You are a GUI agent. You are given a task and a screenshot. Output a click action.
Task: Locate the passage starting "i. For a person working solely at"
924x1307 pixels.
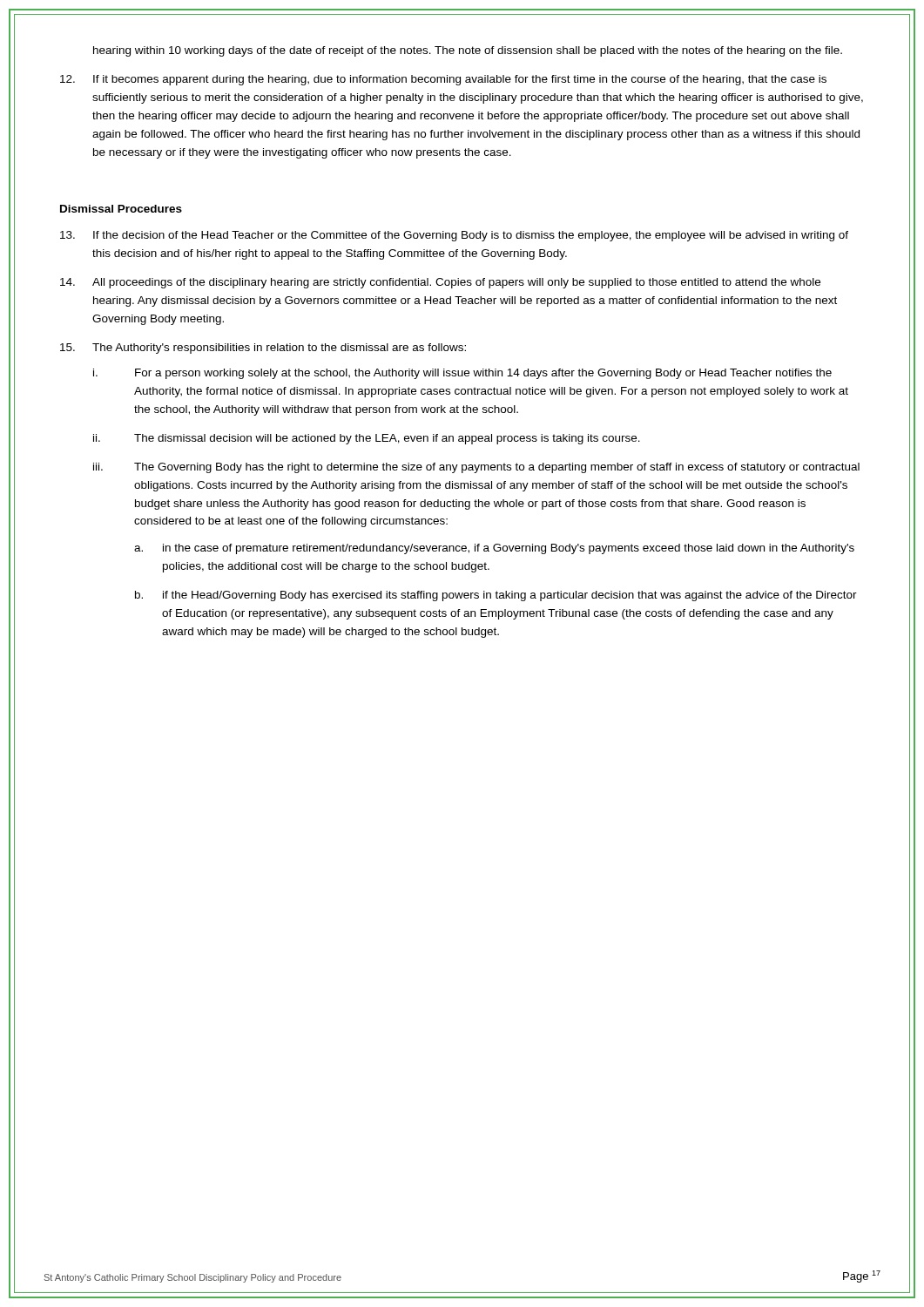coord(479,392)
